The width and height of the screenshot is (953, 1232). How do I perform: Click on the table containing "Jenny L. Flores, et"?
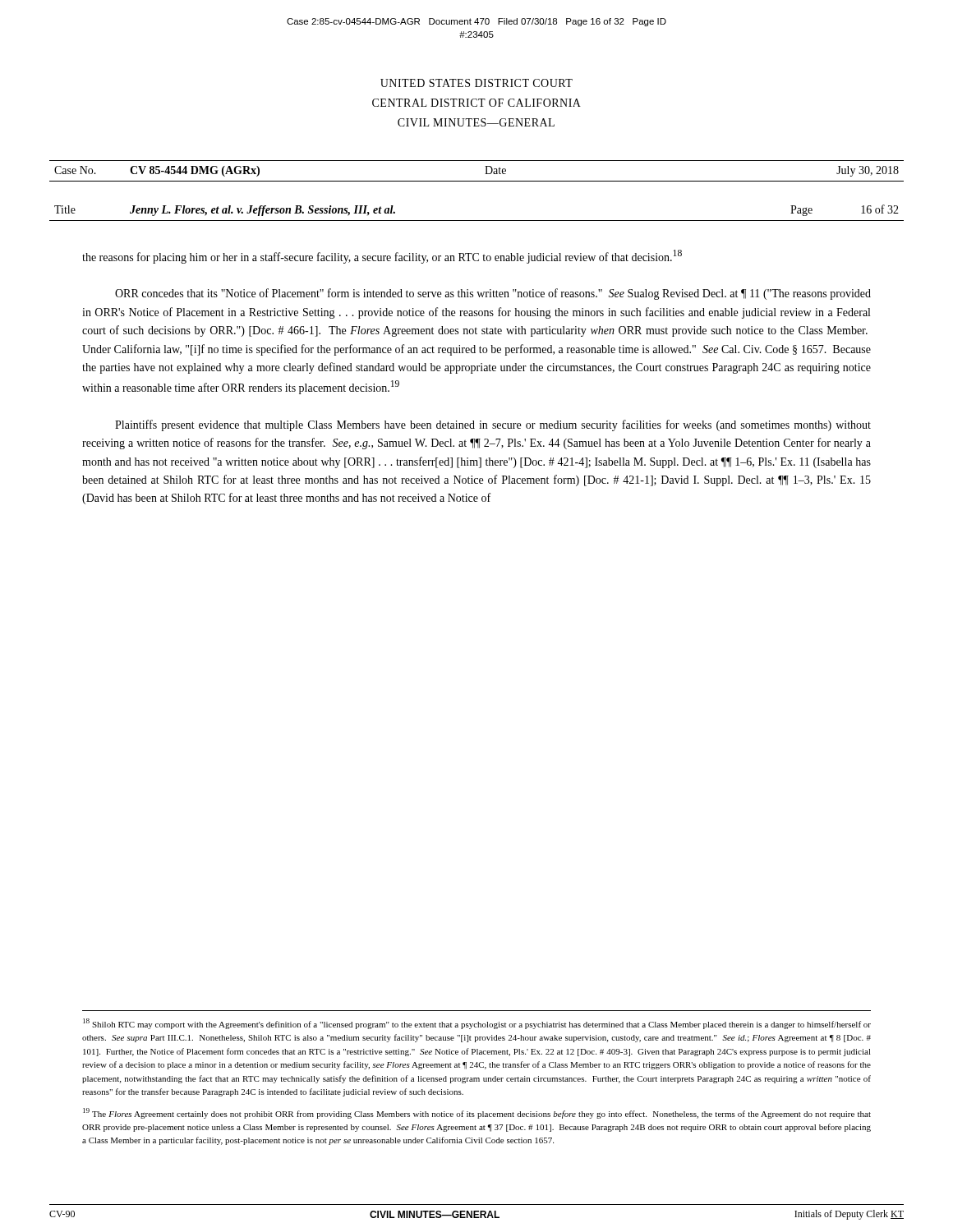coord(476,211)
